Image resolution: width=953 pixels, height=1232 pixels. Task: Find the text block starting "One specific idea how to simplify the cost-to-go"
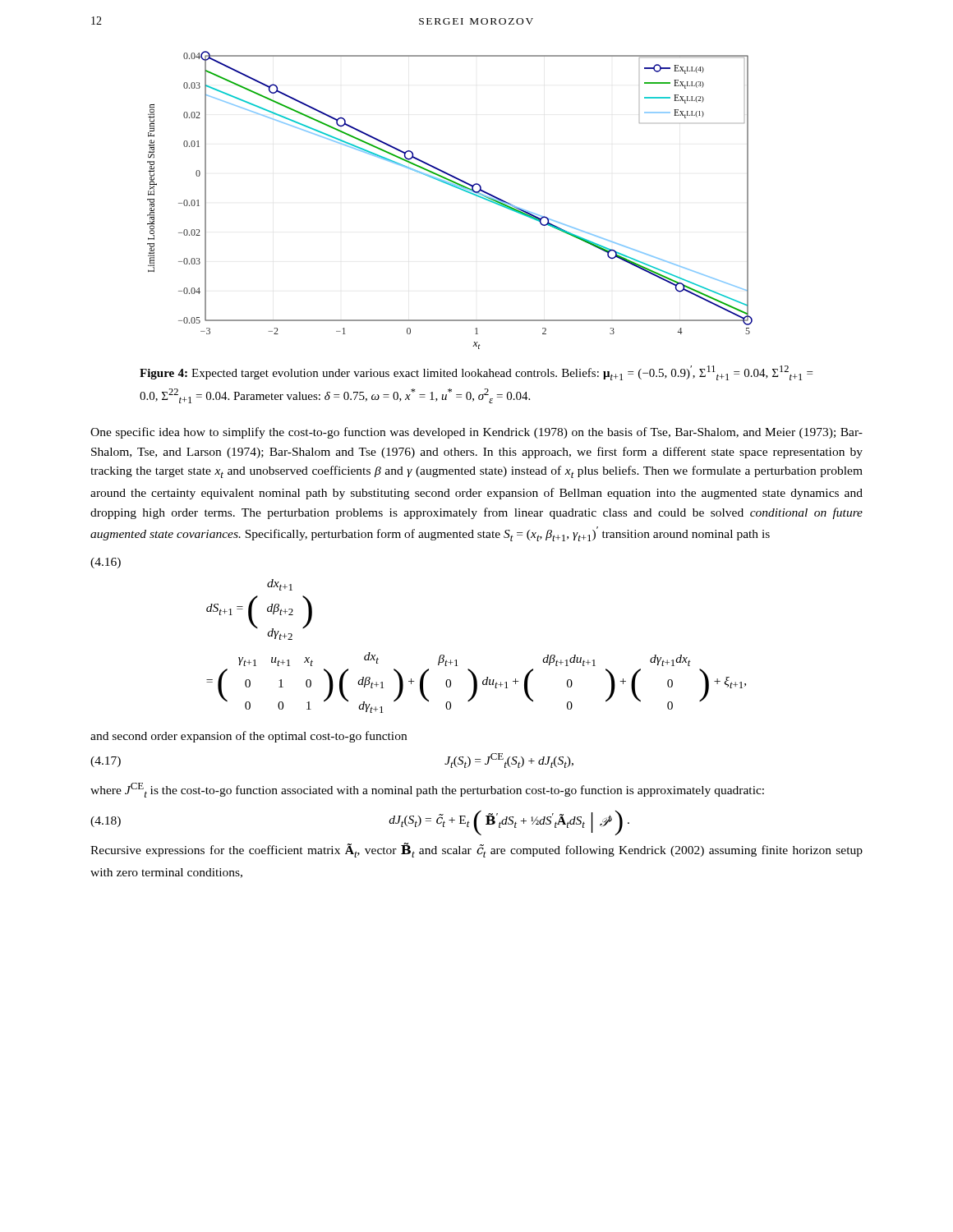[x=476, y=484]
